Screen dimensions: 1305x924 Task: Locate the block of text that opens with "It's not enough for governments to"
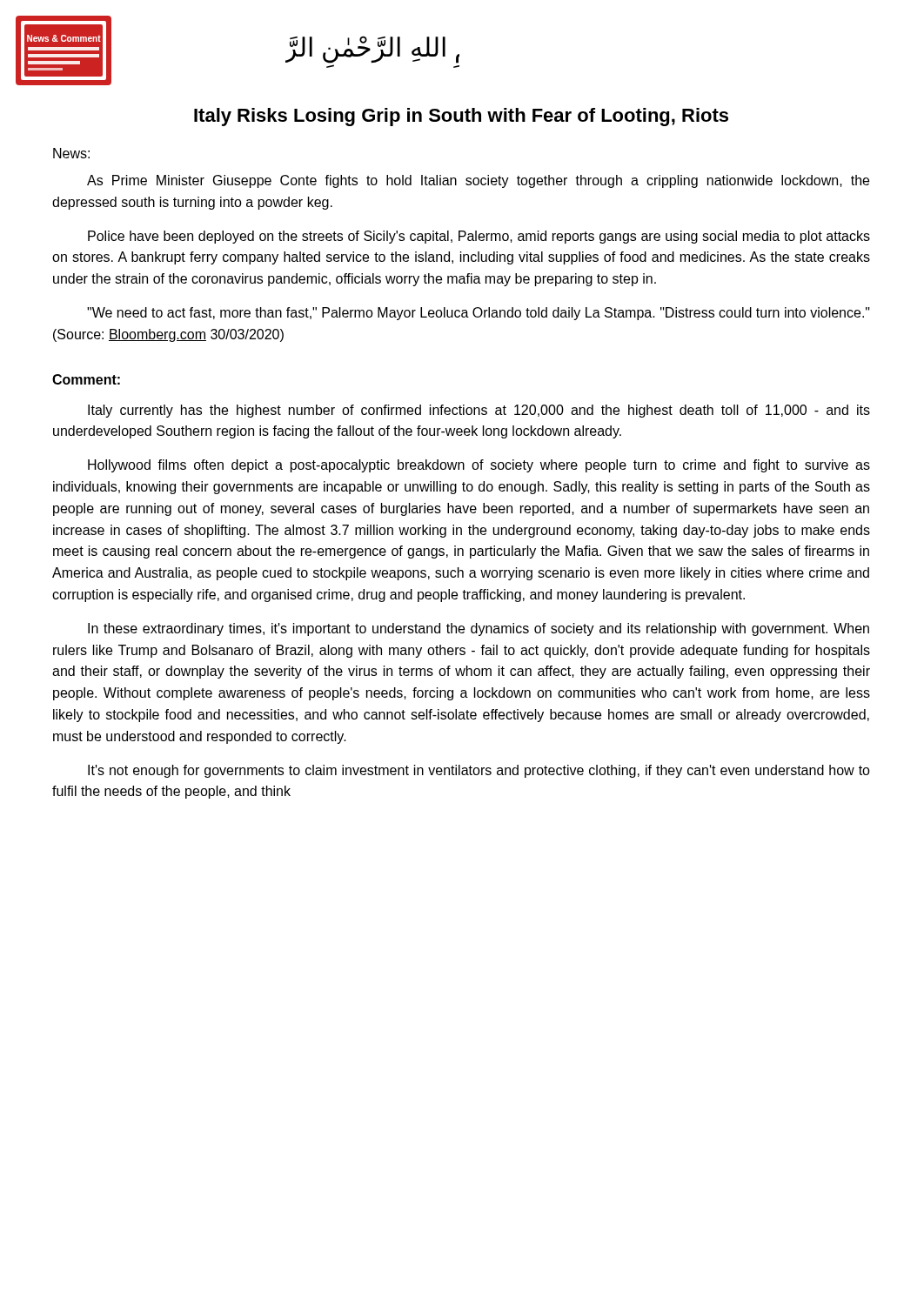click(461, 781)
